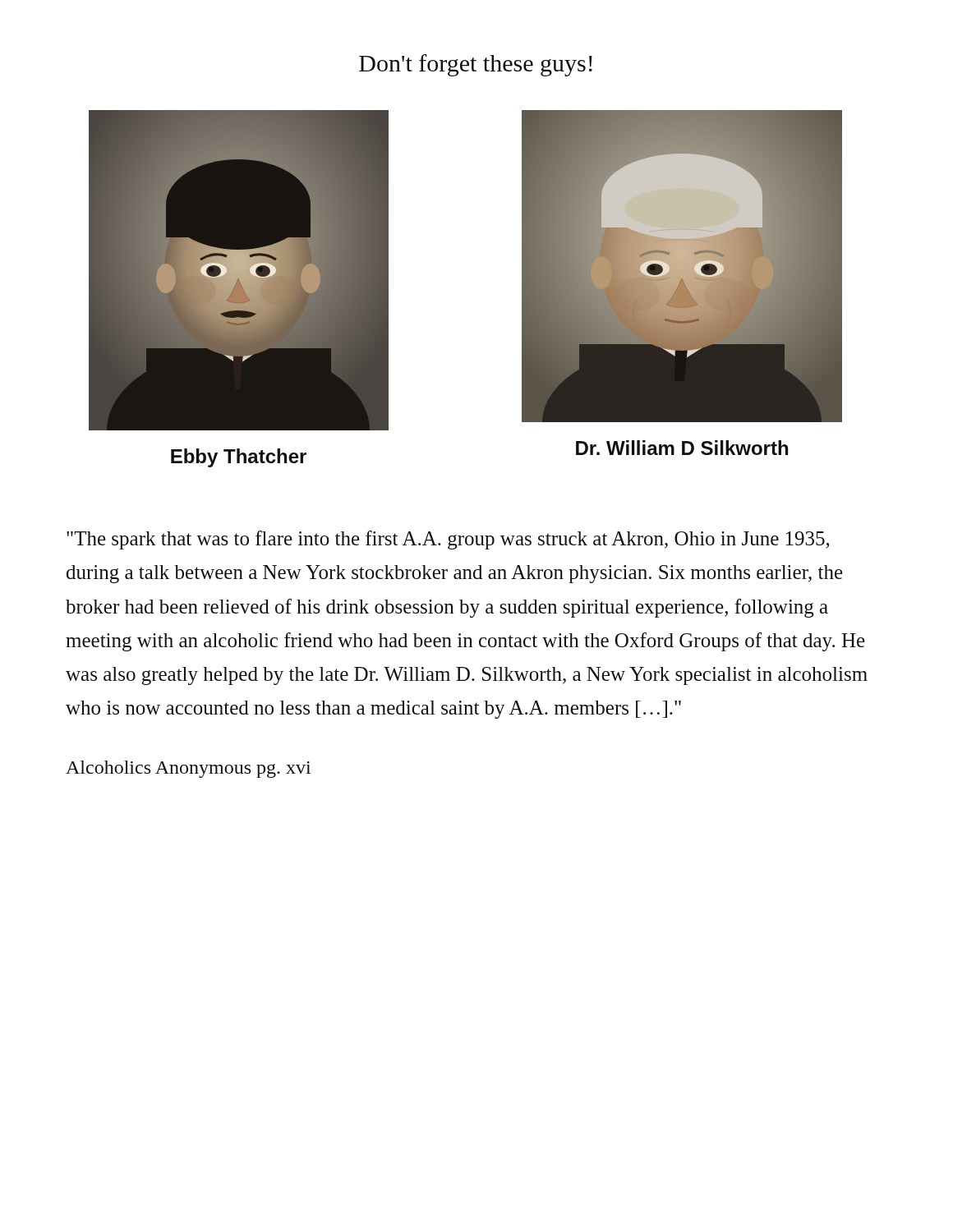This screenshot has height=1232, width=953.
Task: Locate the text "Don't forget these guys!"
Action: point(476,63)
